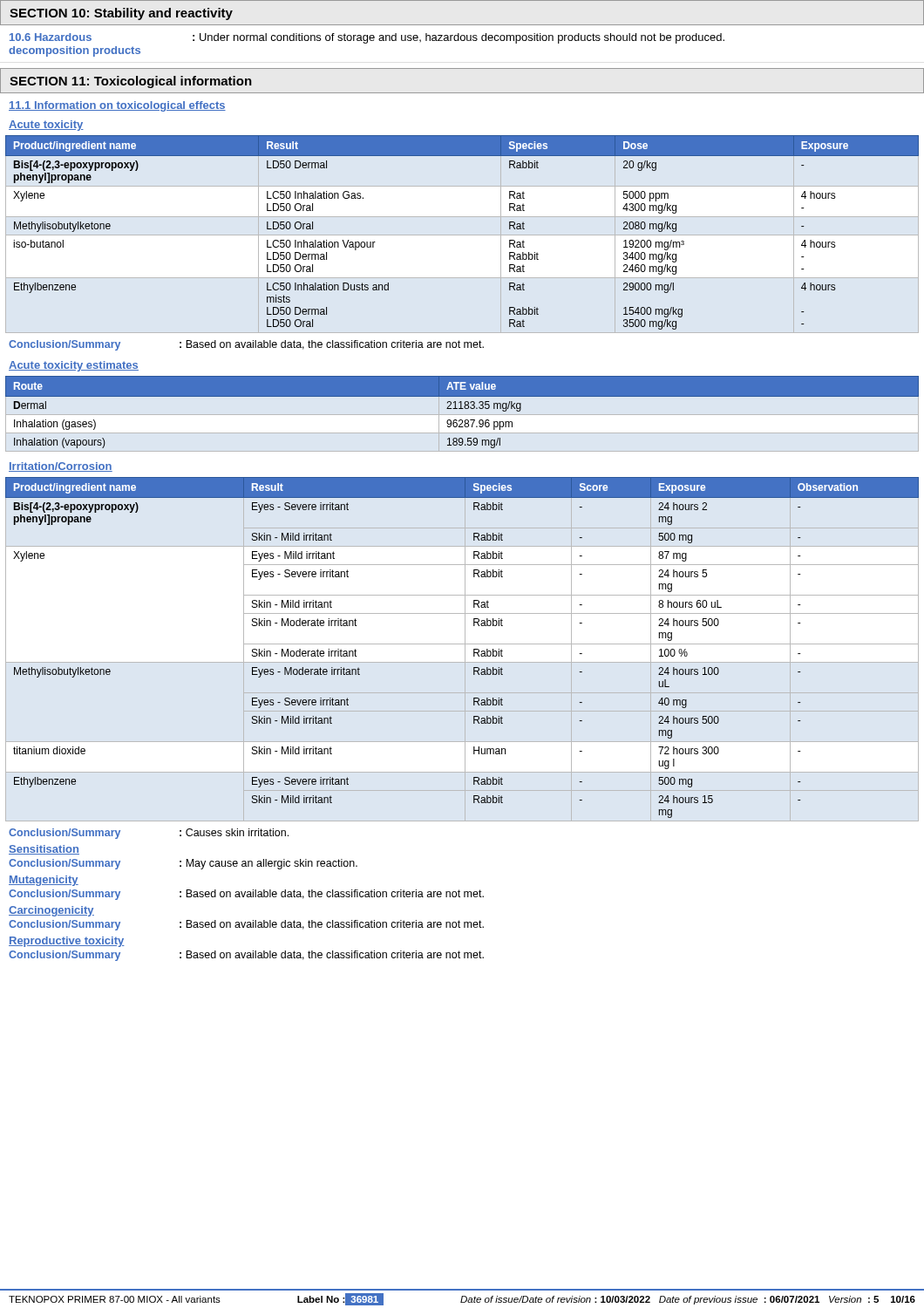The width and height of the screenshot is (924, 1308).
Task: Find the passage starting "6 Hazardousdecomposition products : Under"
Action: click(x=462, y=44)
